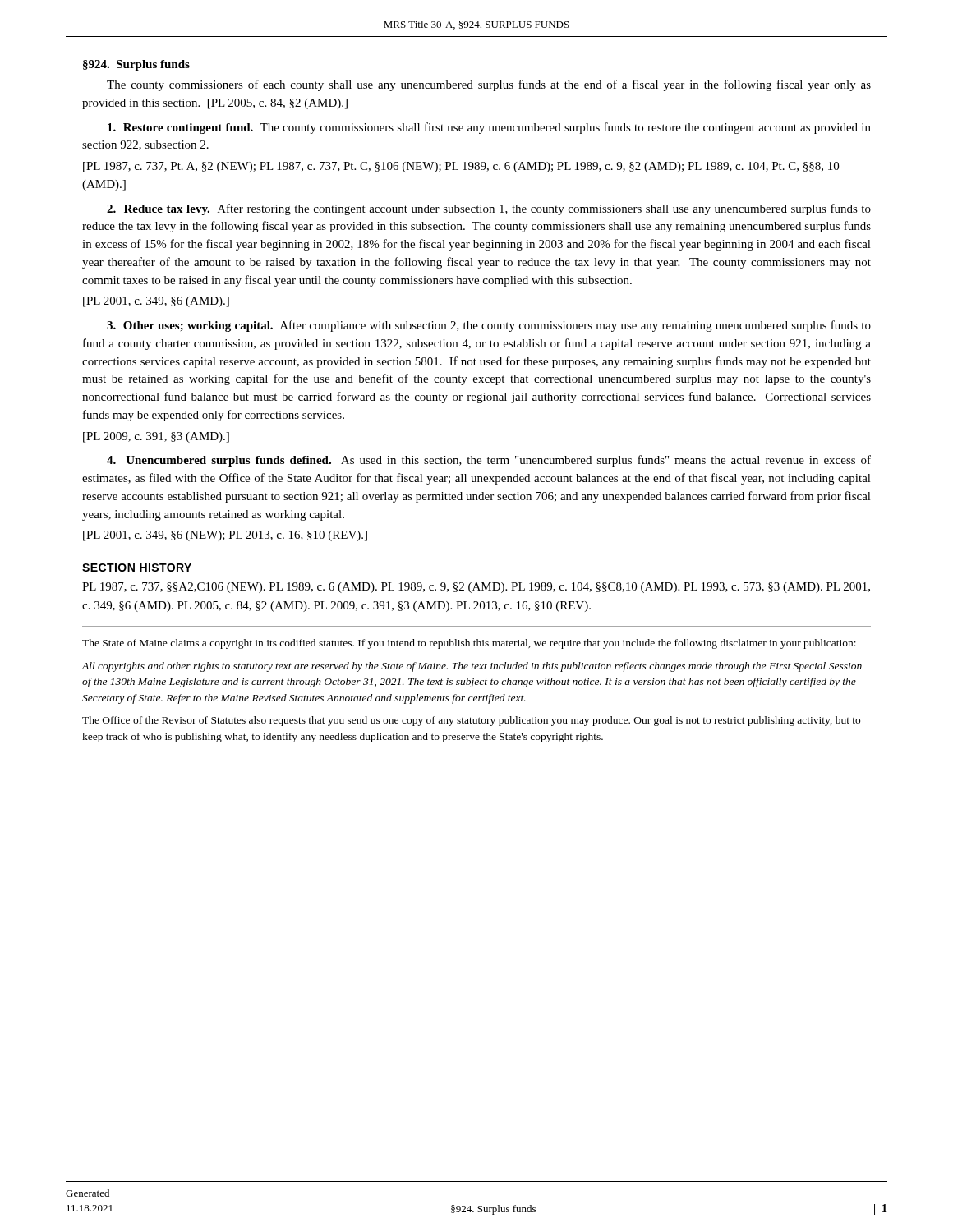This screenshot has width=953, height=1232.
Task: Navigate to the element starting "The Office of the Revisor of Statutes"
Action: coord(471,728)
